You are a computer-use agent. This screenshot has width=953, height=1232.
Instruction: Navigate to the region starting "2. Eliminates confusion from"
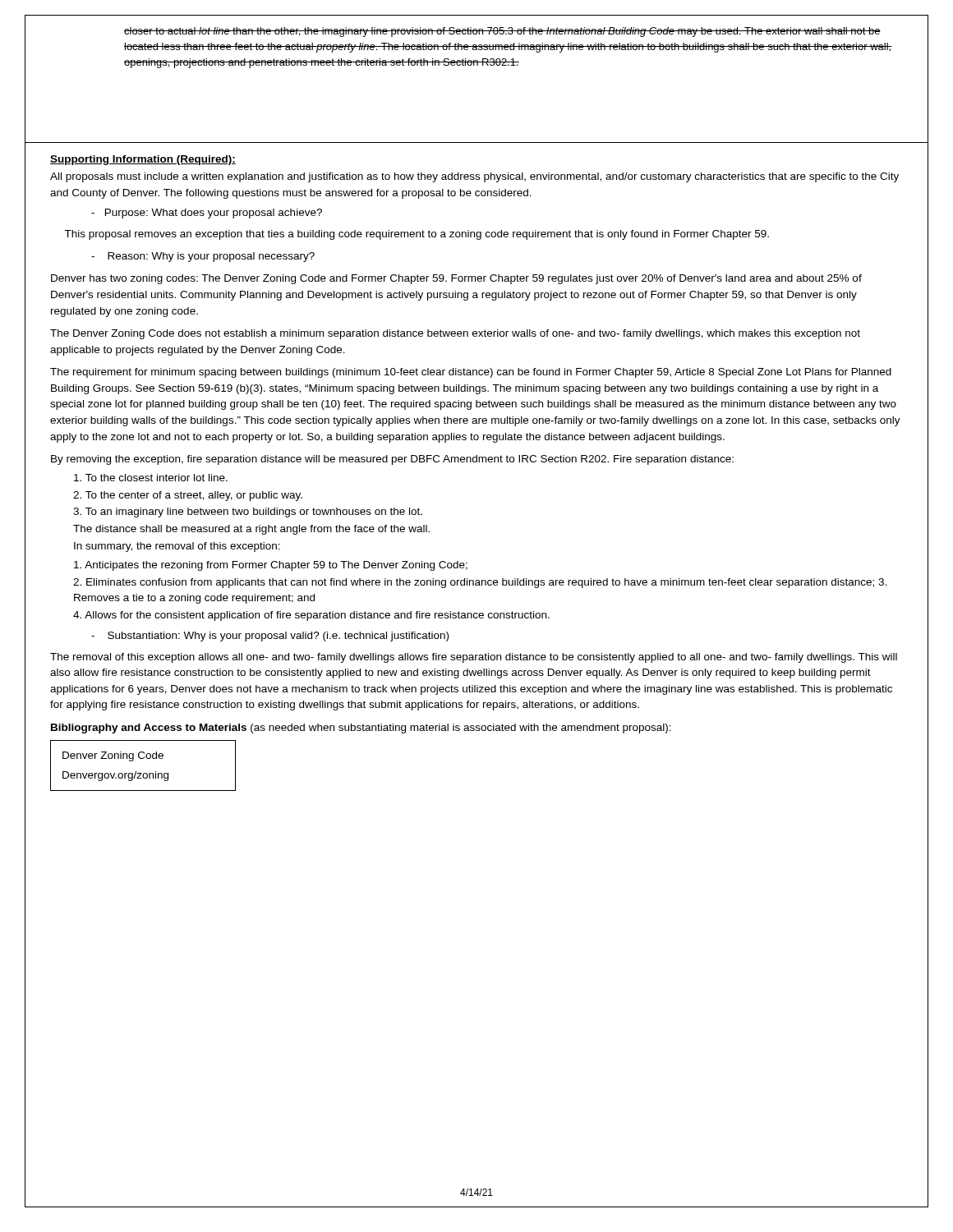click(x=480, y=590)
